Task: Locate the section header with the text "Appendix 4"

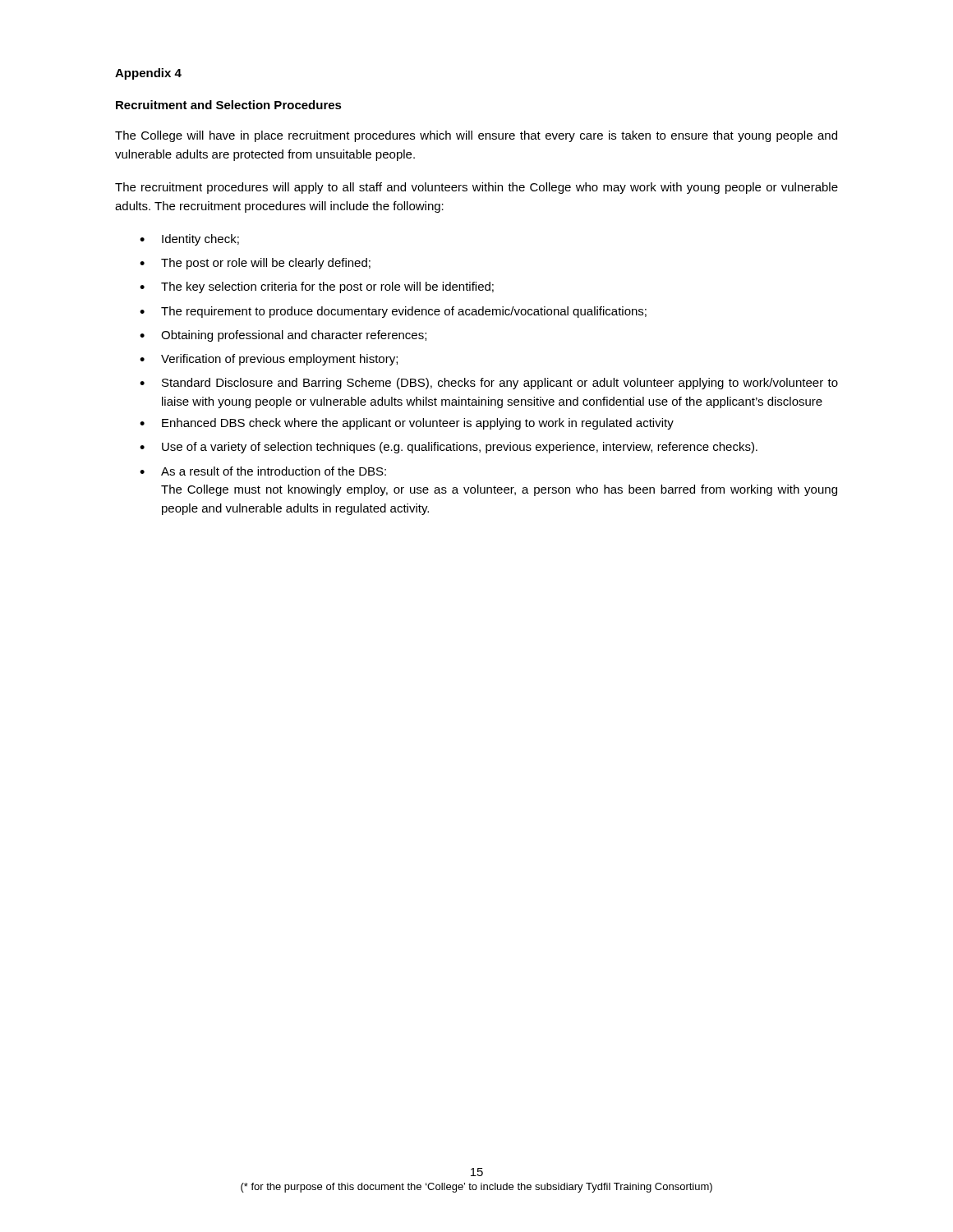Action: [x=148, y=73]
